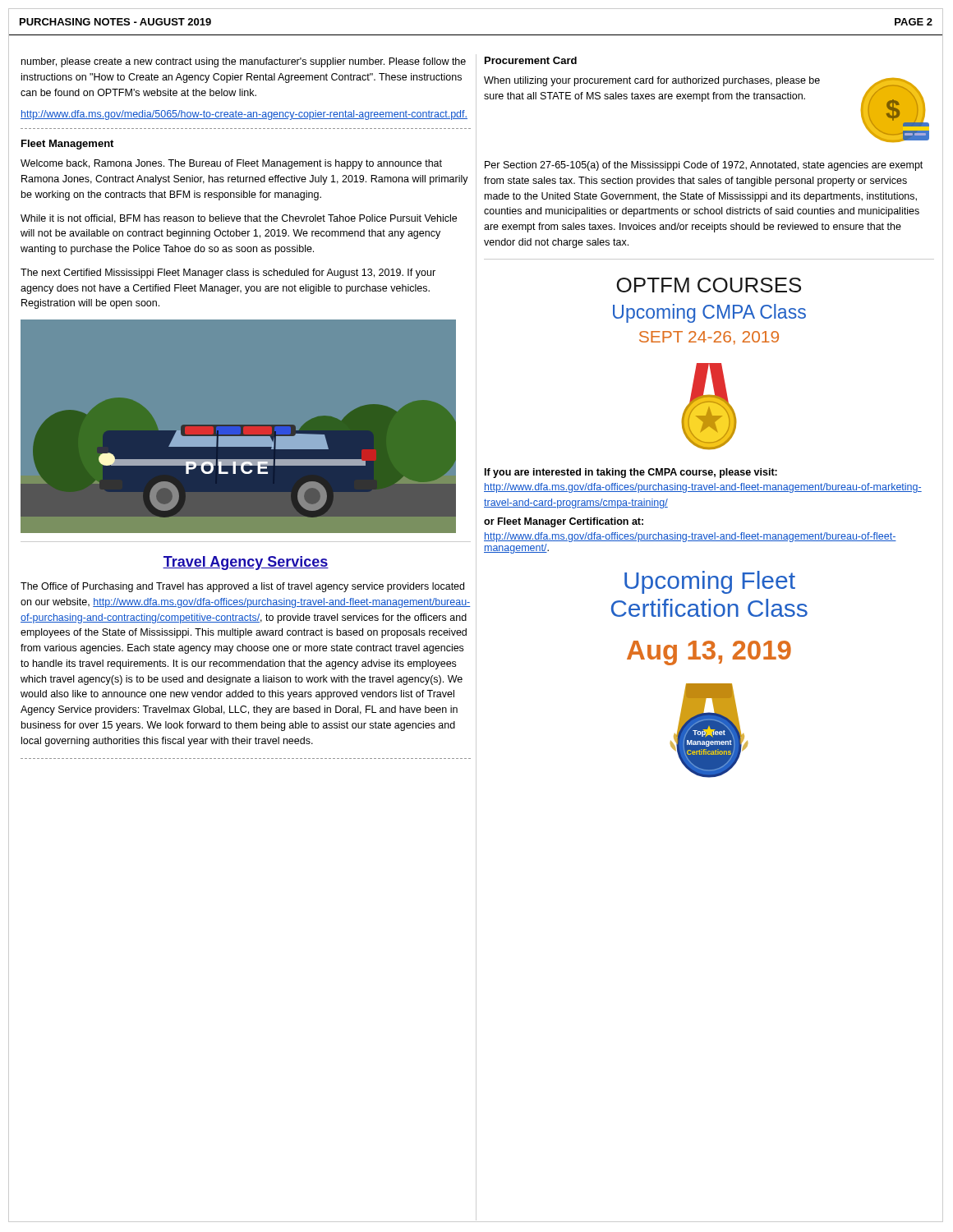Select the block starting "SEPT 24-26, 2019"
The width and height of the screenshot is (953, 1232).
click(x=709, y=336)
